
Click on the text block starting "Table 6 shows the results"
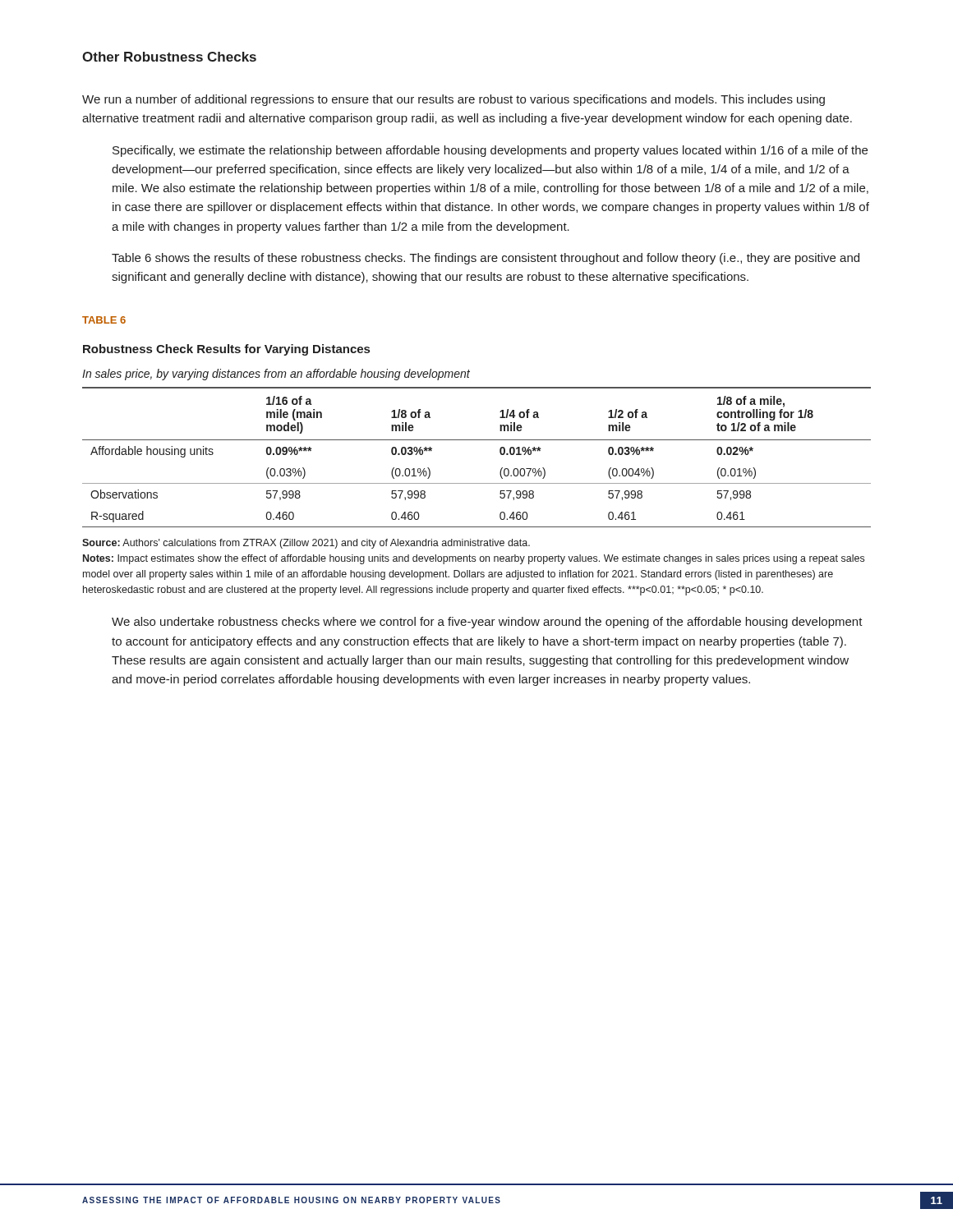point(491,267)
